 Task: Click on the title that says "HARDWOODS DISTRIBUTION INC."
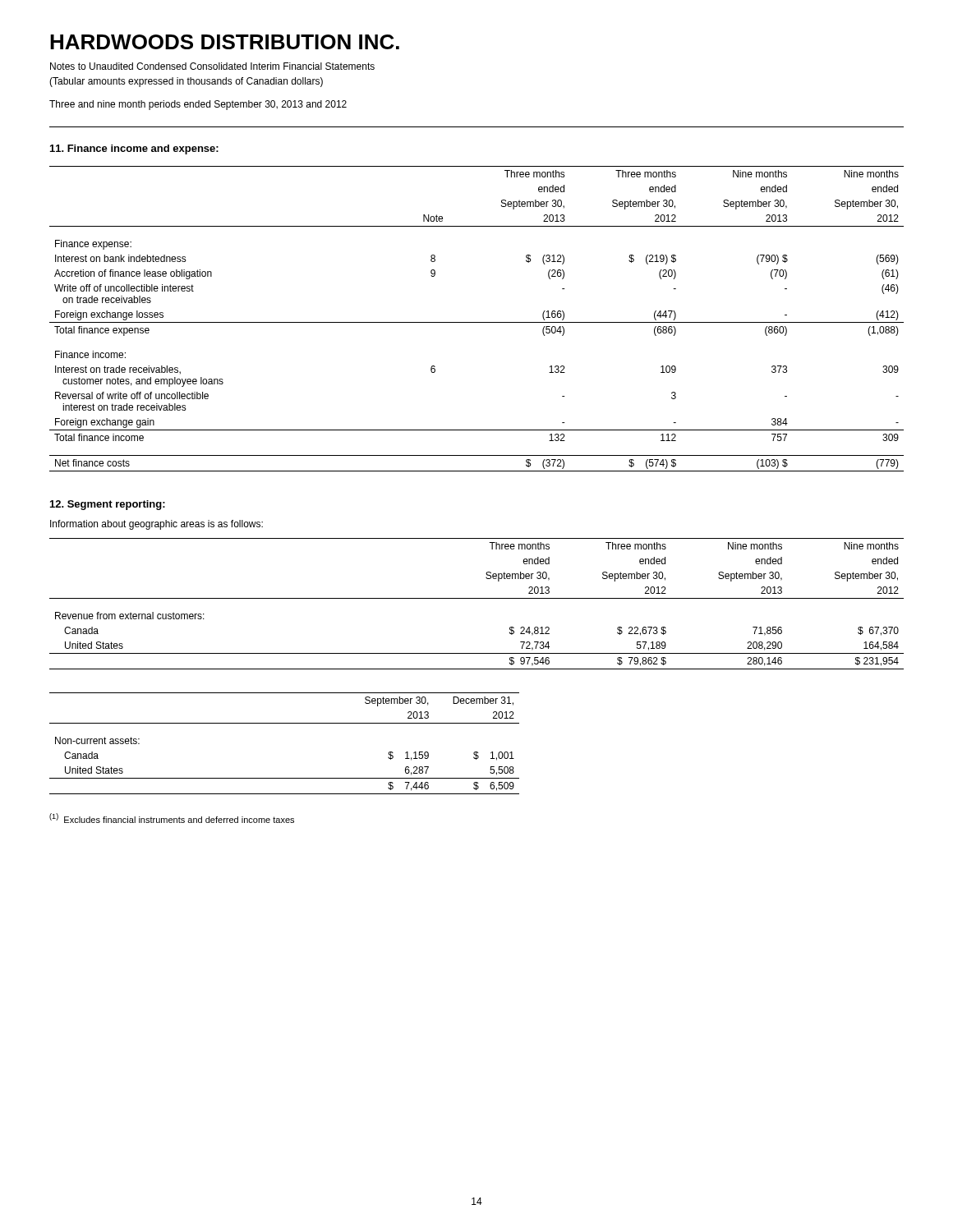[x=225, y=42]
